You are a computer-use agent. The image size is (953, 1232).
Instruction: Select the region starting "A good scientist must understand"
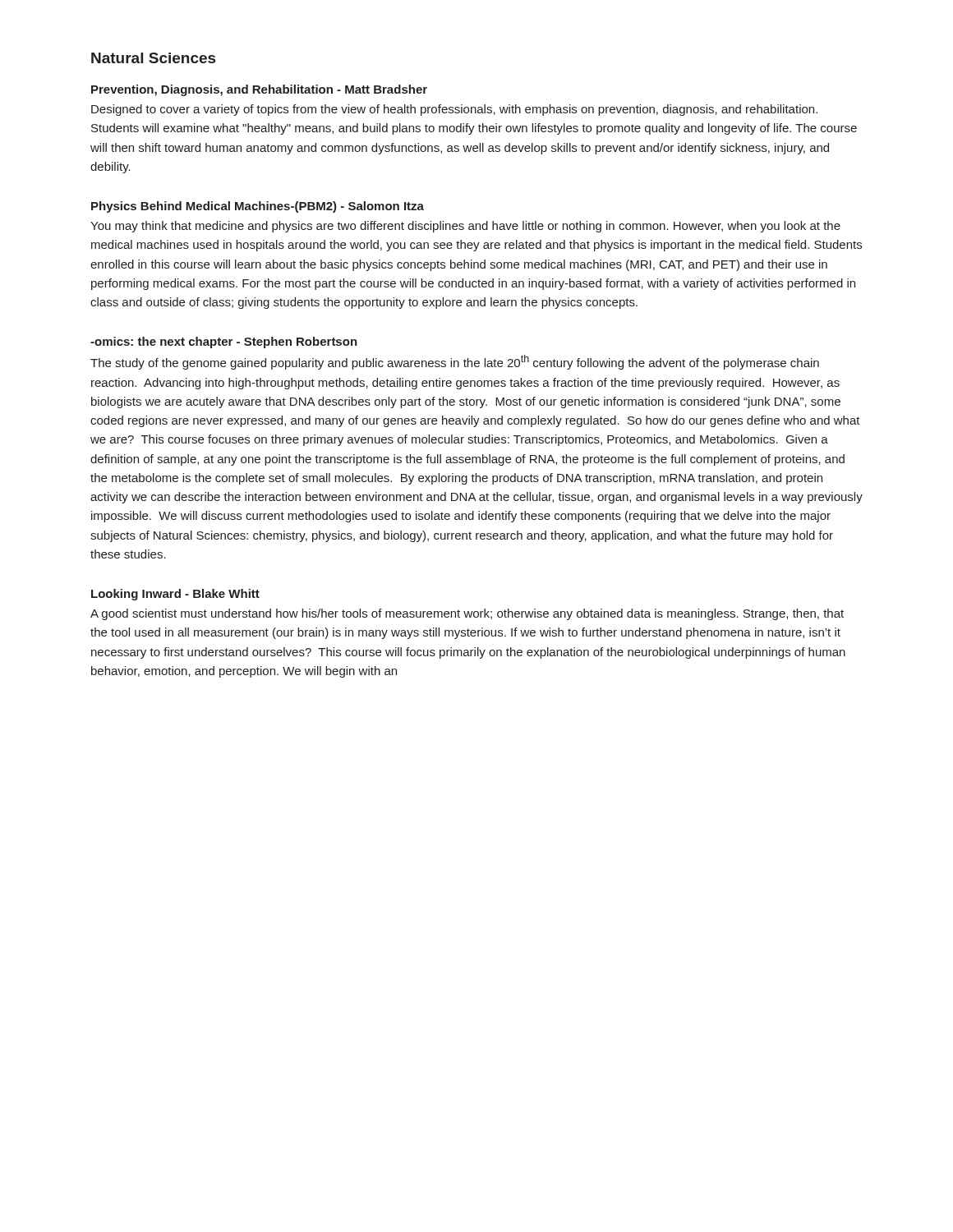(x=468, y=642)
